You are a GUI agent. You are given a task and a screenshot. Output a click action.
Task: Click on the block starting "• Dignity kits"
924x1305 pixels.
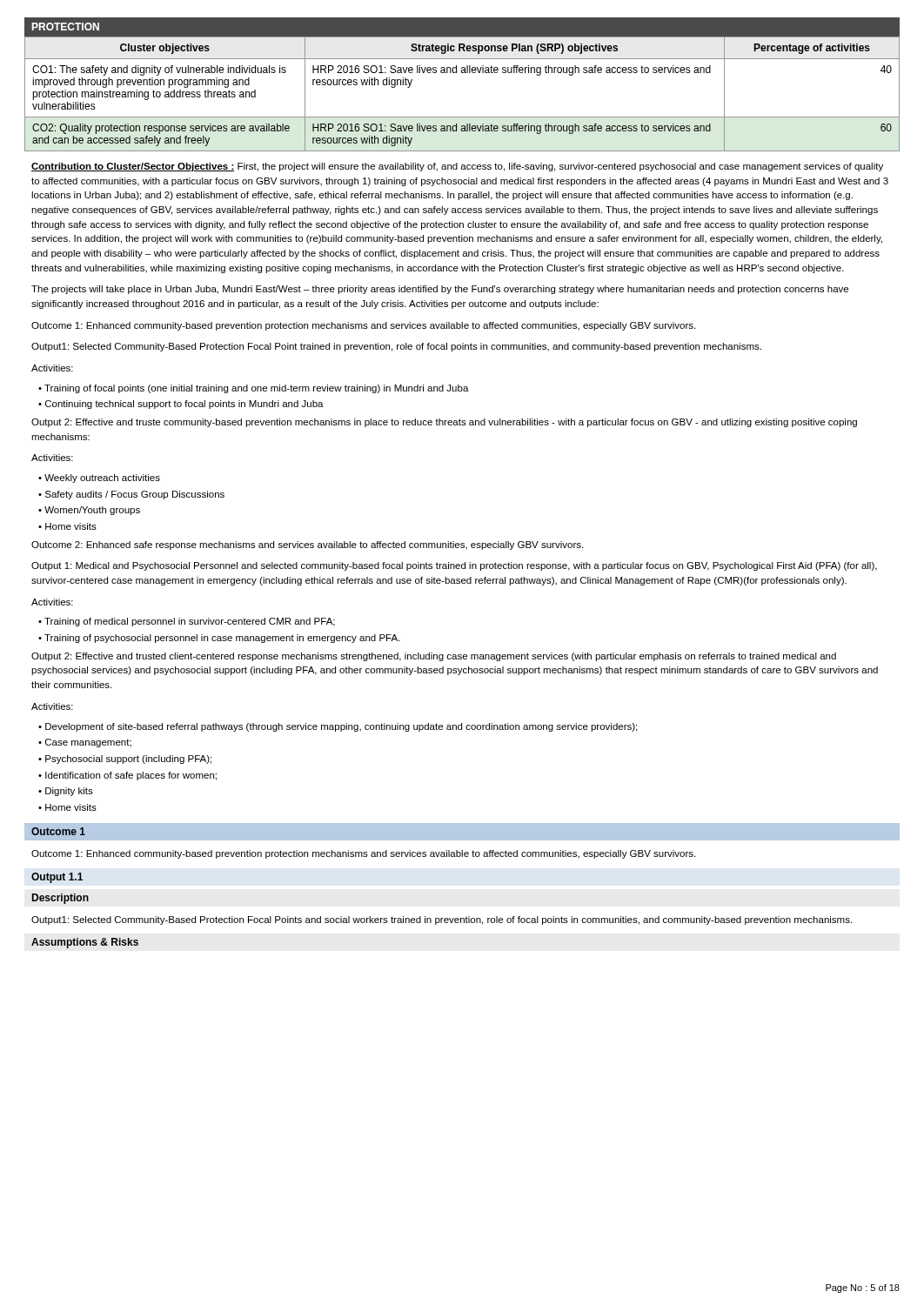(66, 791)
